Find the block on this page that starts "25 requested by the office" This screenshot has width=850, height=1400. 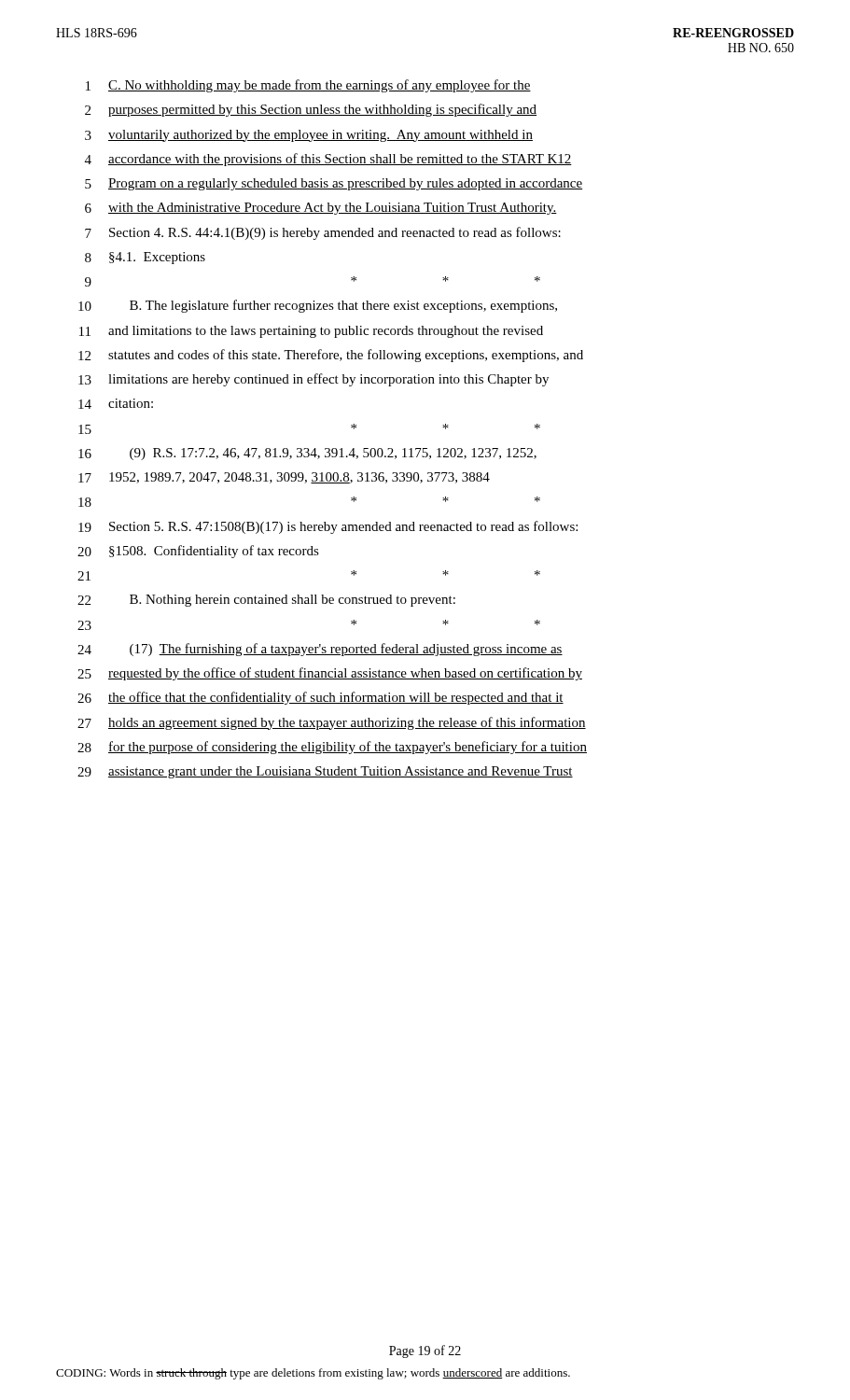425,674
